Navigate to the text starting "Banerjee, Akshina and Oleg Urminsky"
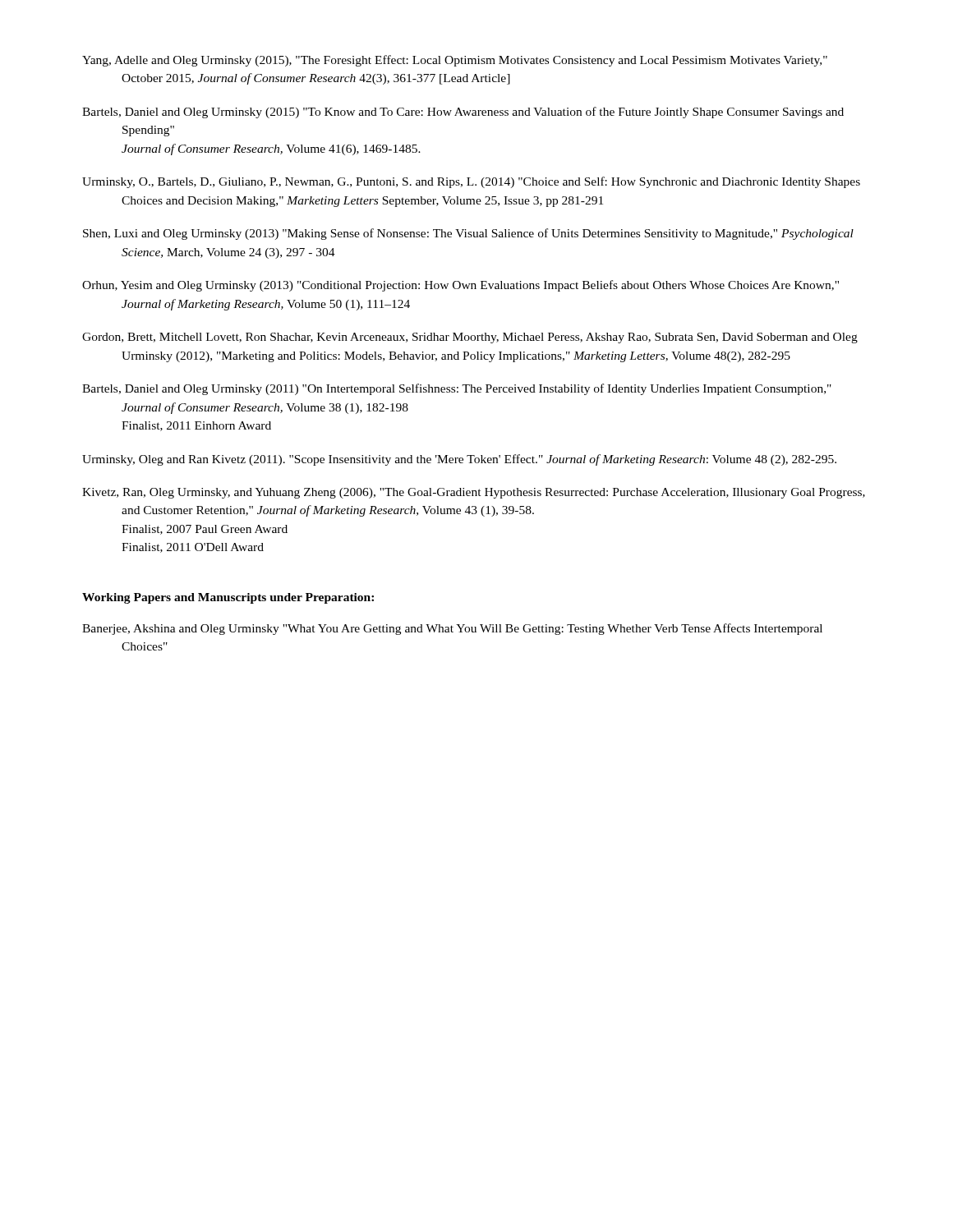Image resolution: width=953 pixels, height=1232 pixels. pos(476,638)
